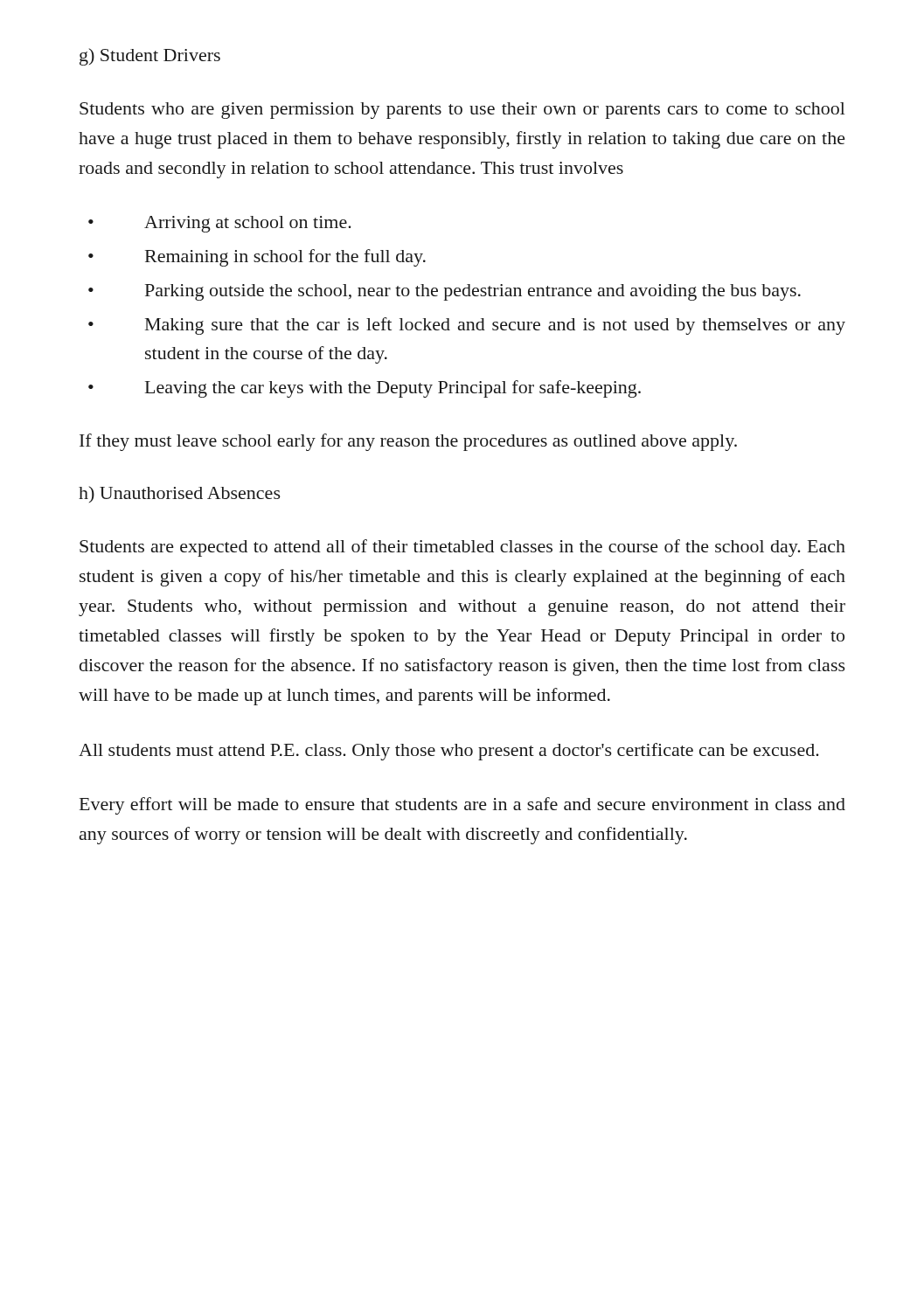Where does it say "g) Student Drivers"?
924x1311 pixels.
click(x=150, y=55)
